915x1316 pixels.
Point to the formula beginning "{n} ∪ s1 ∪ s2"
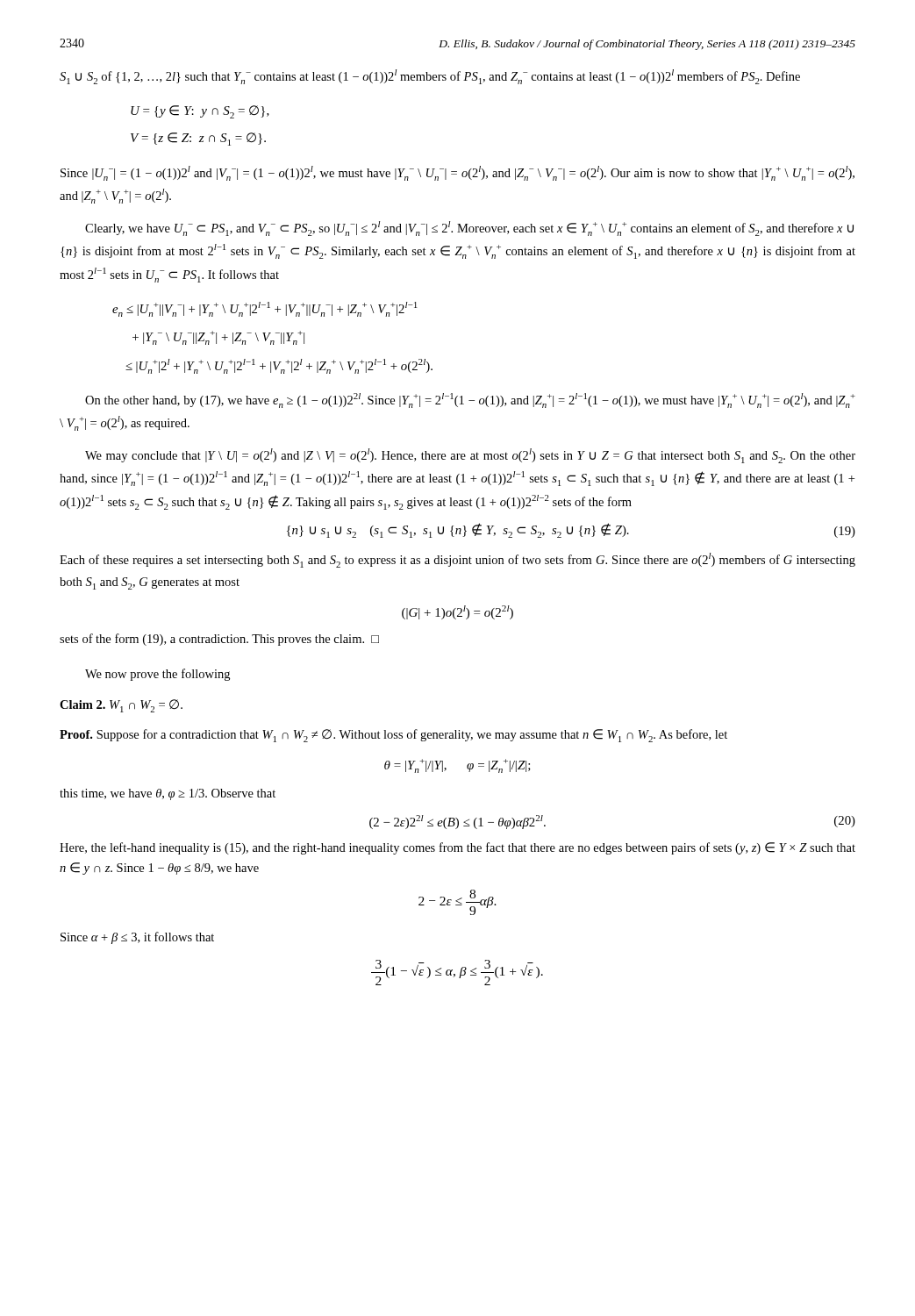click(x=458, y=531)
